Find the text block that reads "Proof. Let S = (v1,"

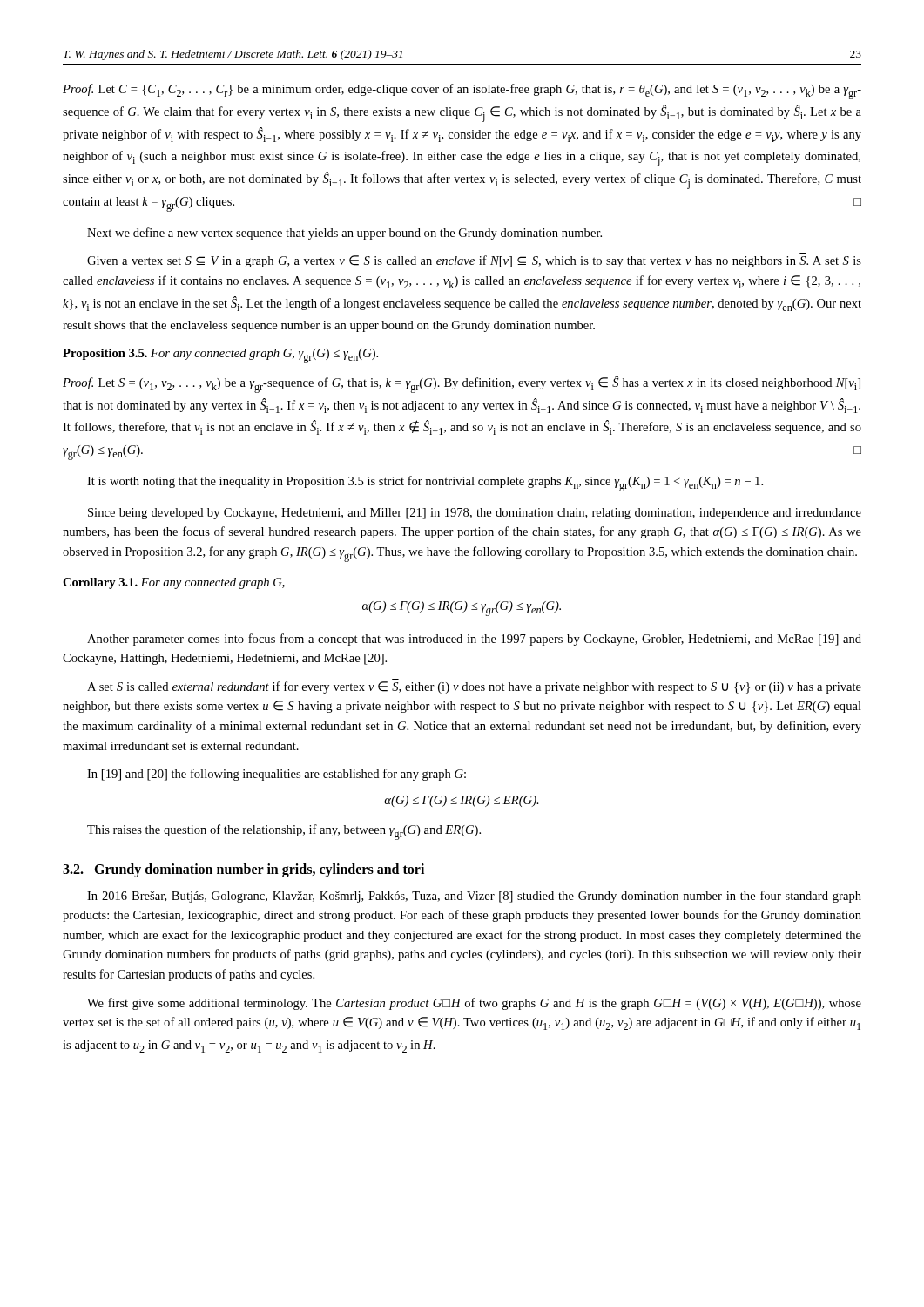462,418
